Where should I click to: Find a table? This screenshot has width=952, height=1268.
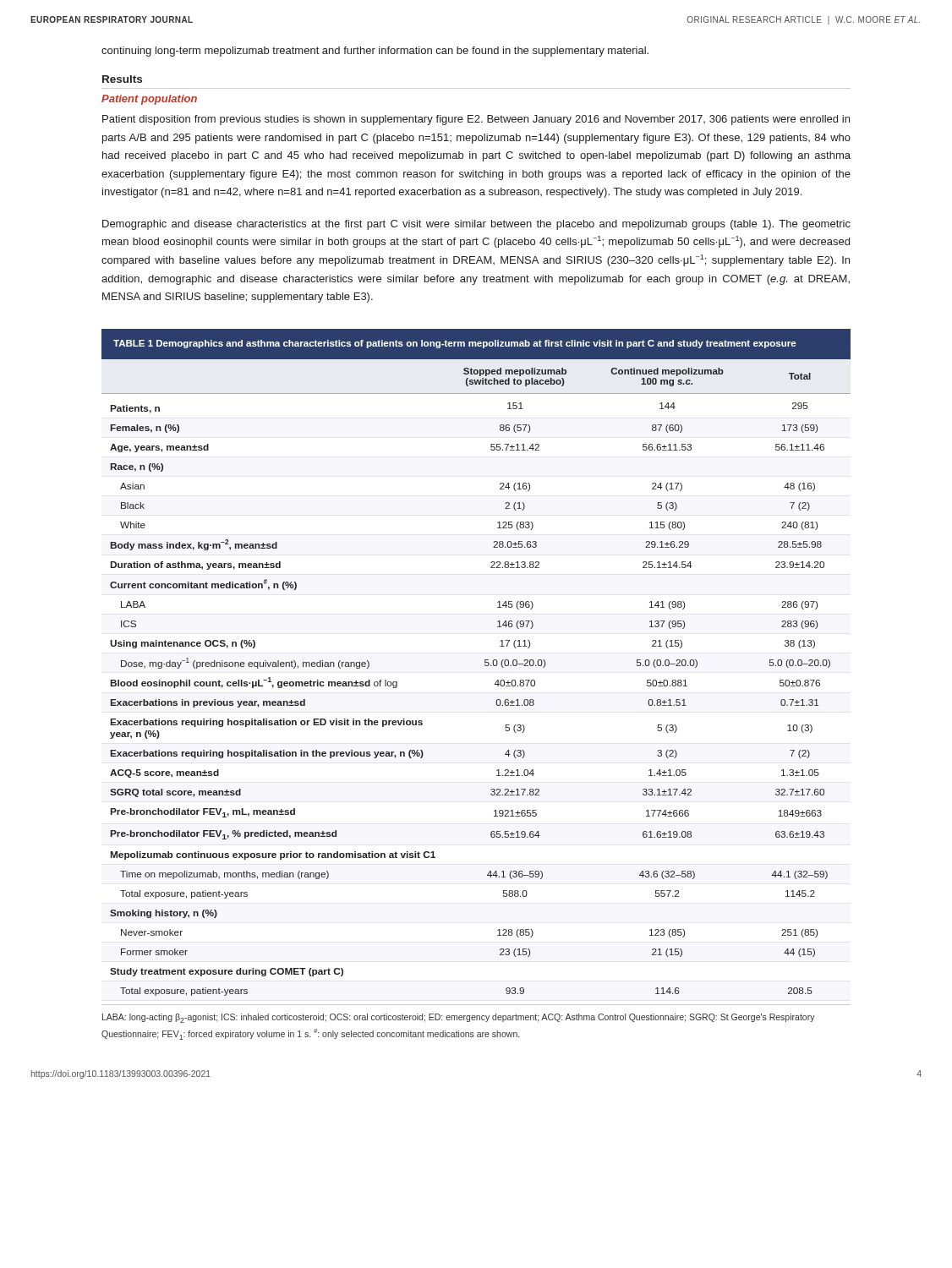476,680
